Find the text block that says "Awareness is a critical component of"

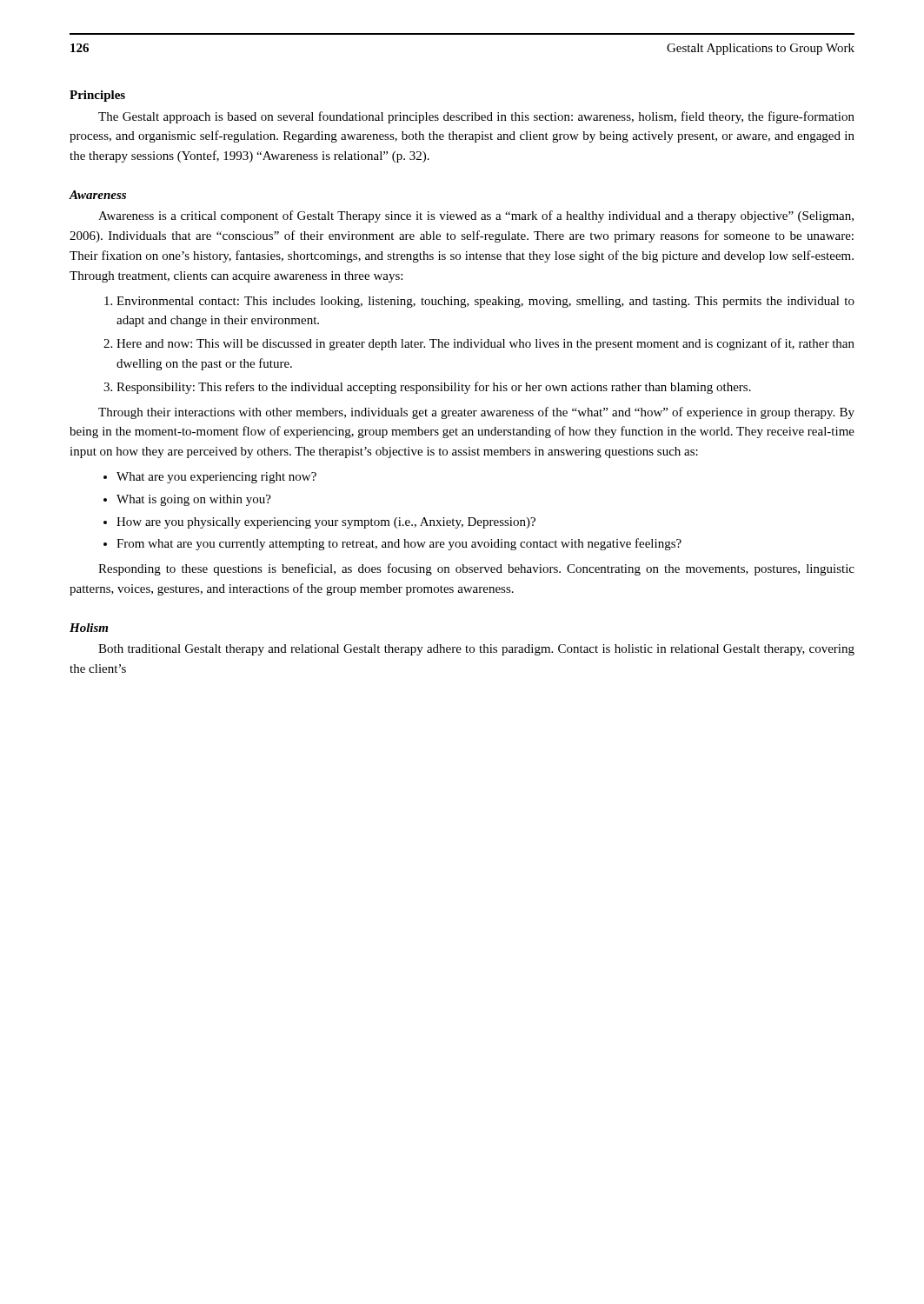pyautogui.click(x=462, y=246)
